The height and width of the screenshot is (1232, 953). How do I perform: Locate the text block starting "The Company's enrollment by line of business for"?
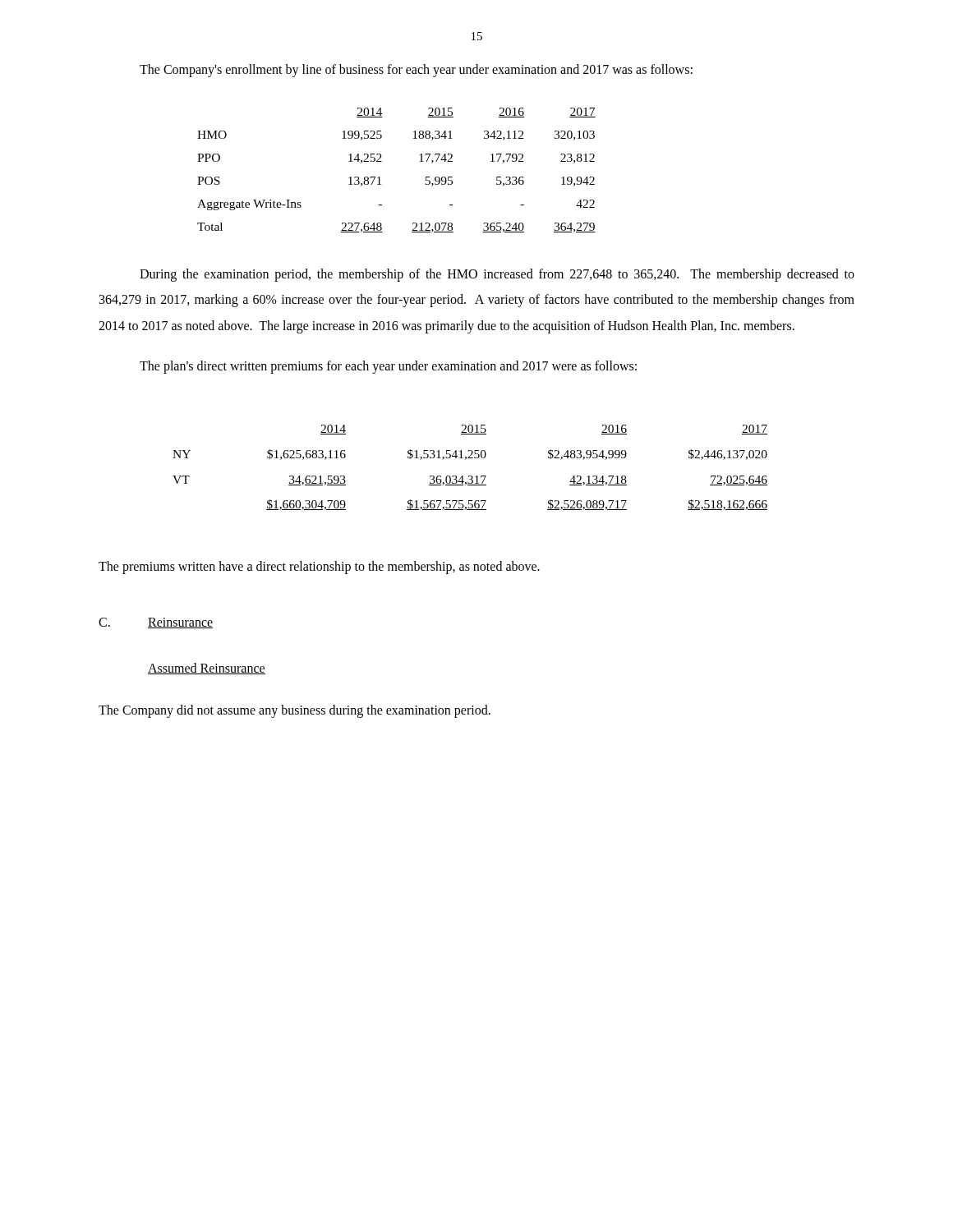tap(476, 69)
